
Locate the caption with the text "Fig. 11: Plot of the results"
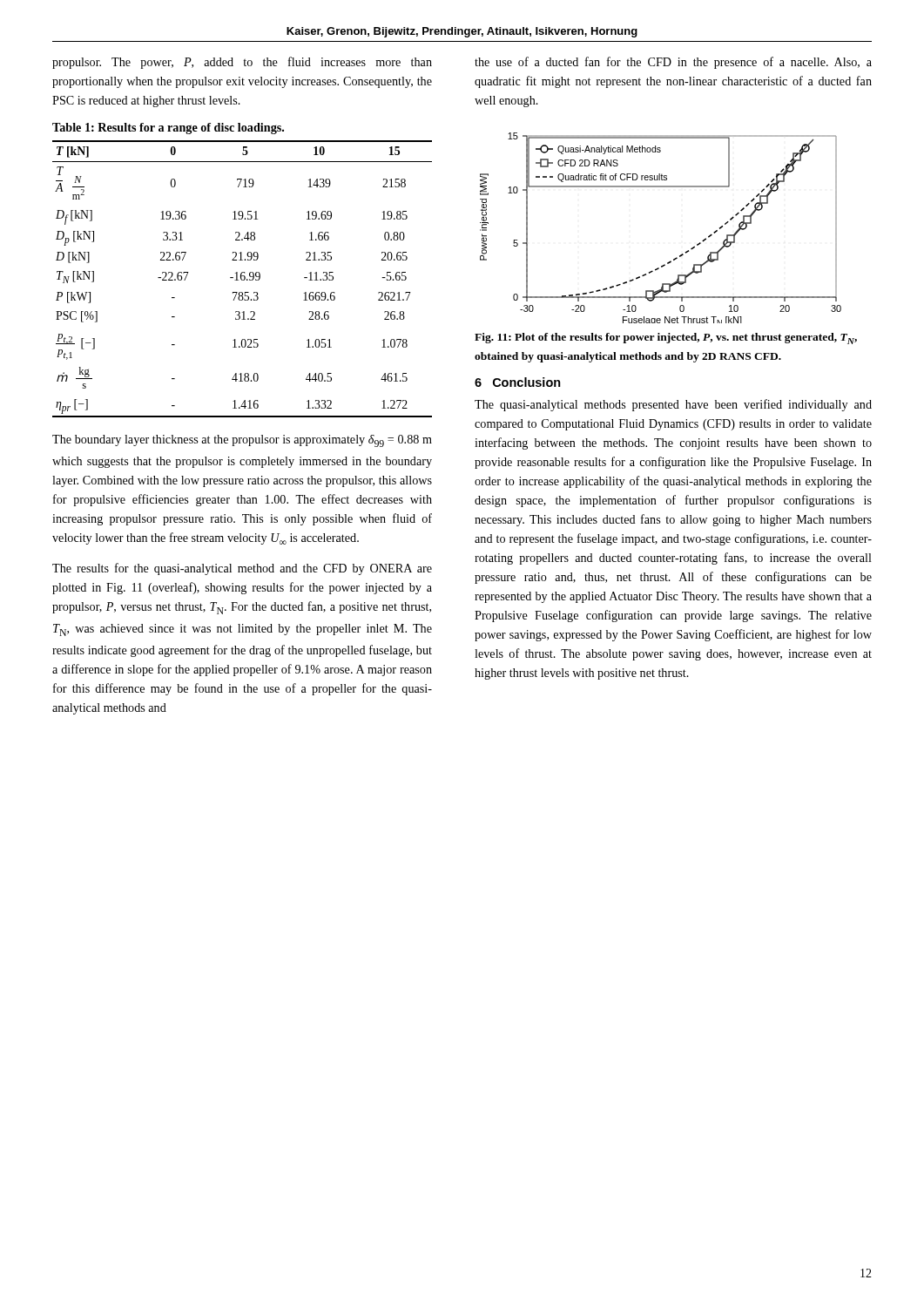pos(666,346)
